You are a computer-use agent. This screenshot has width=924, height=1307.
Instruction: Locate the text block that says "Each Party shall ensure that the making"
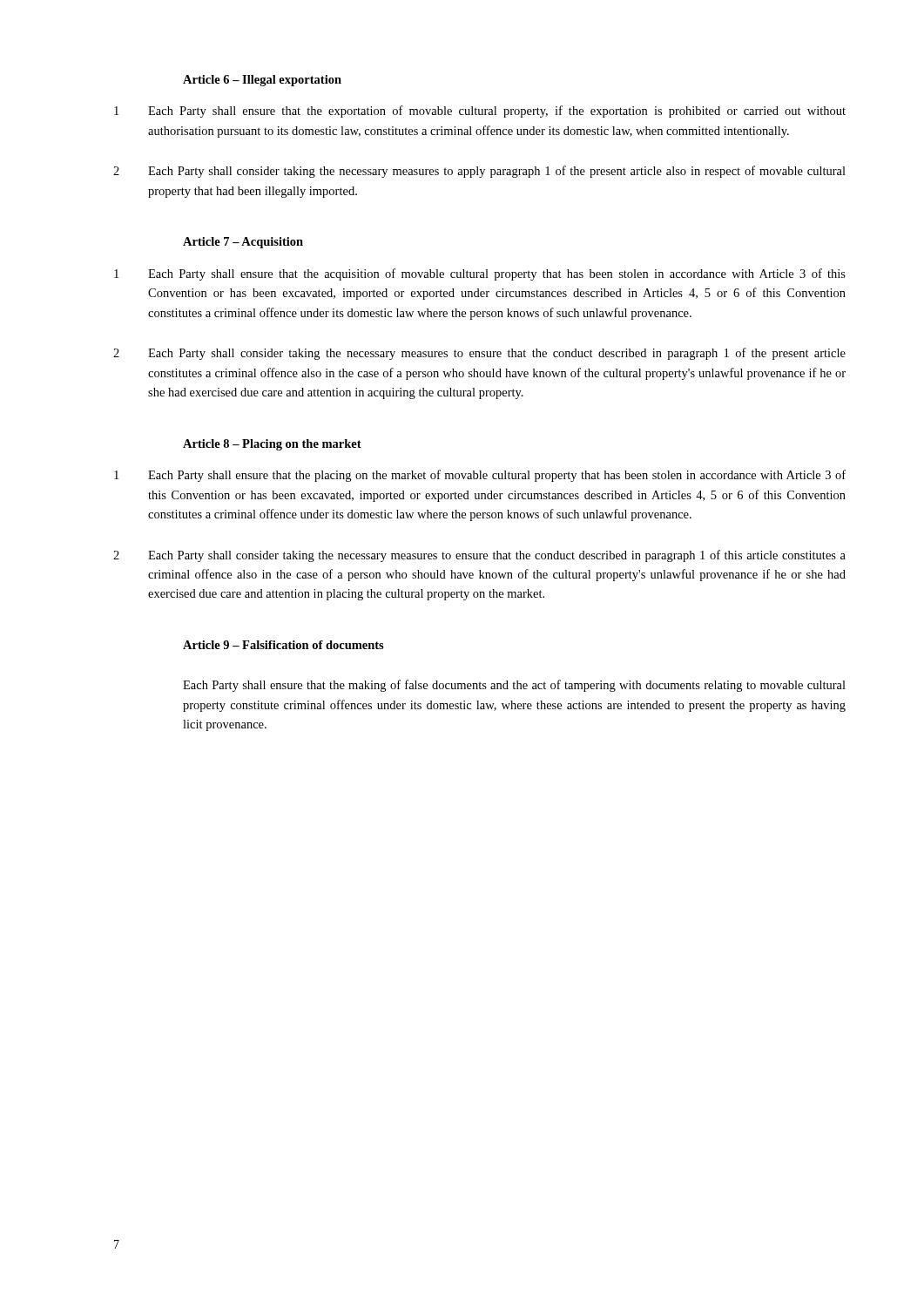click(x=514, y=705)
